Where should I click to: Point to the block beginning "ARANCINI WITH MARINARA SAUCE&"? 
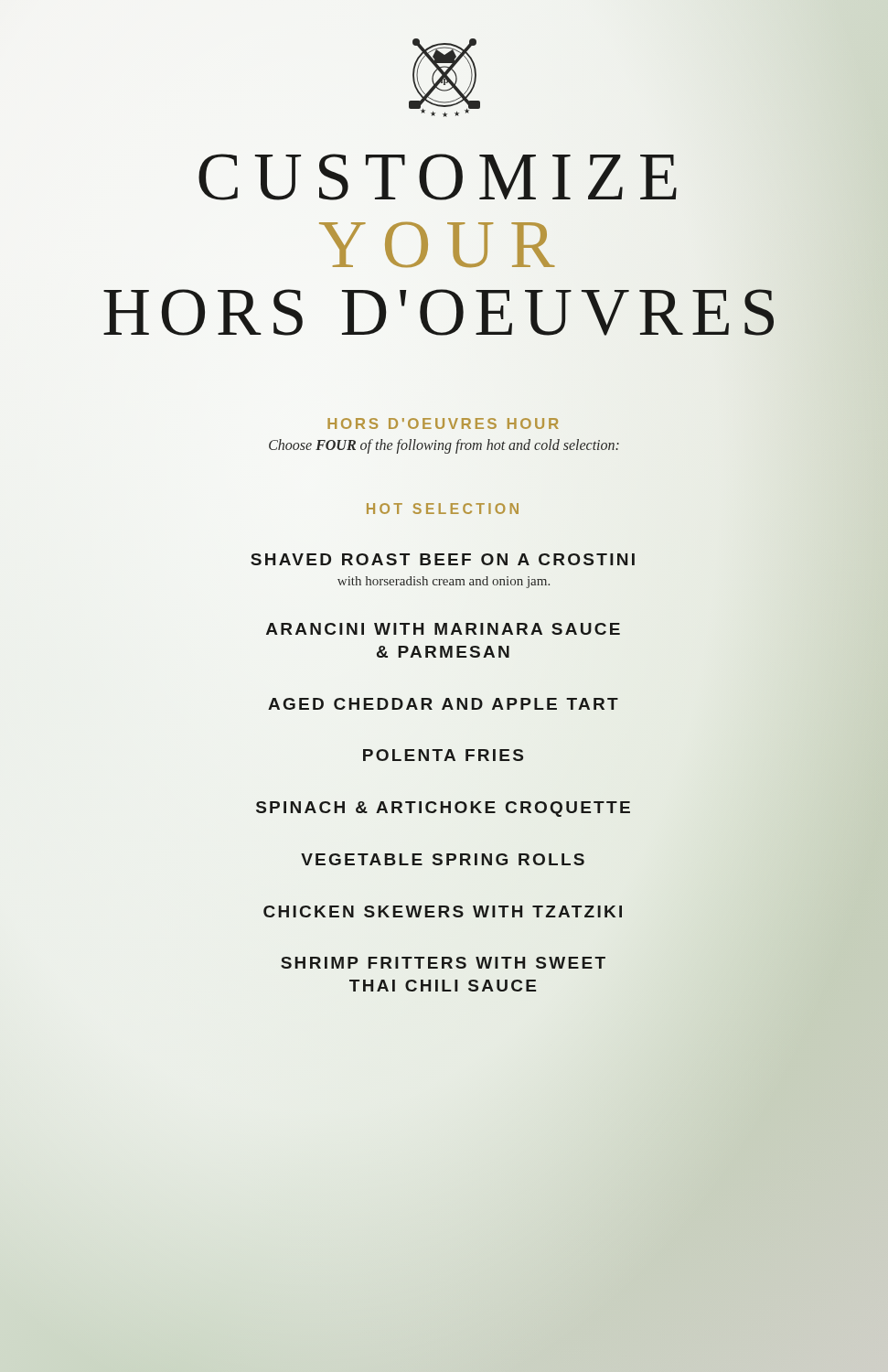coord(444,641)
